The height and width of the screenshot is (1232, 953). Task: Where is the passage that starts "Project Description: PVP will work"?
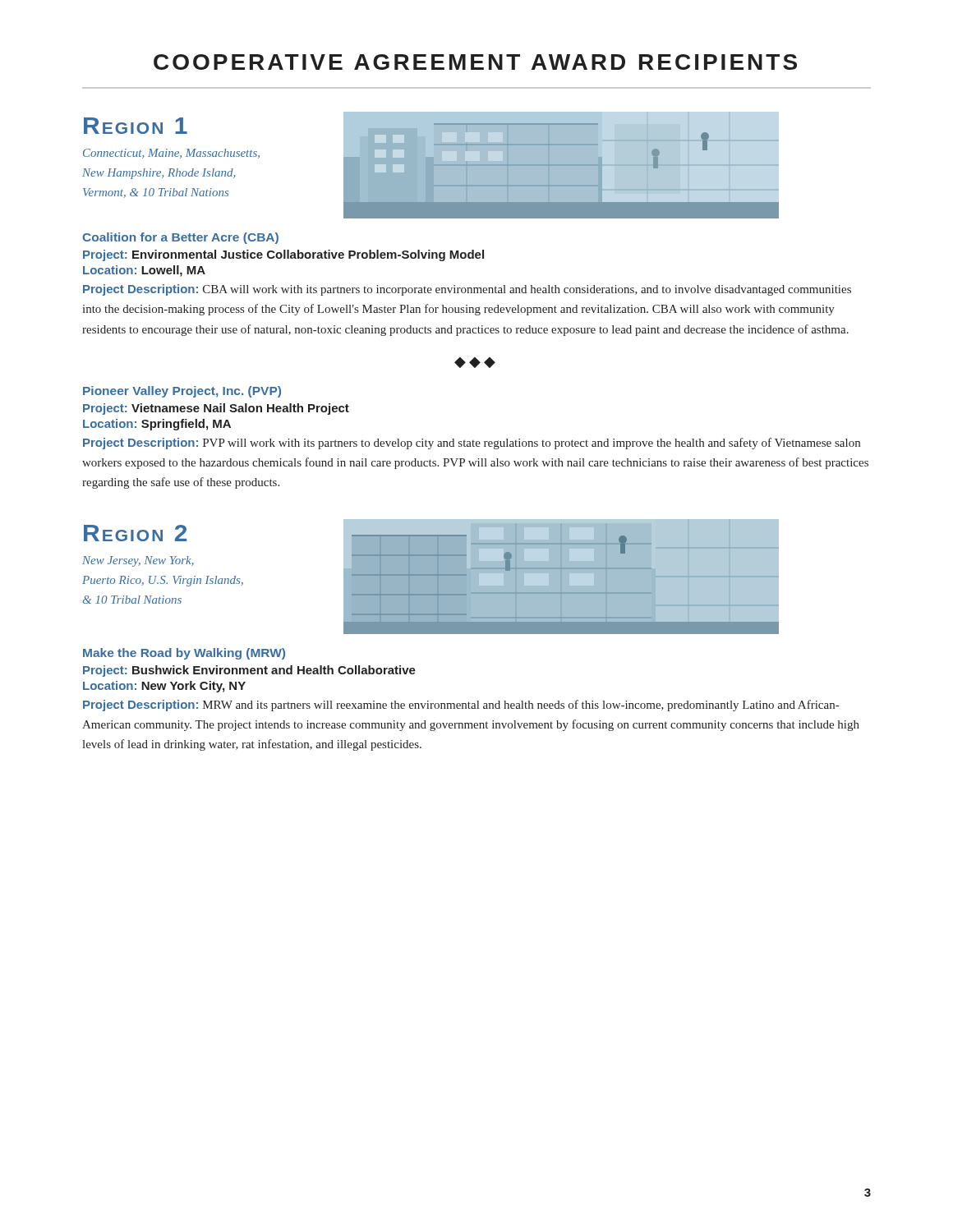pyautogui.click(x=475, y=462)
